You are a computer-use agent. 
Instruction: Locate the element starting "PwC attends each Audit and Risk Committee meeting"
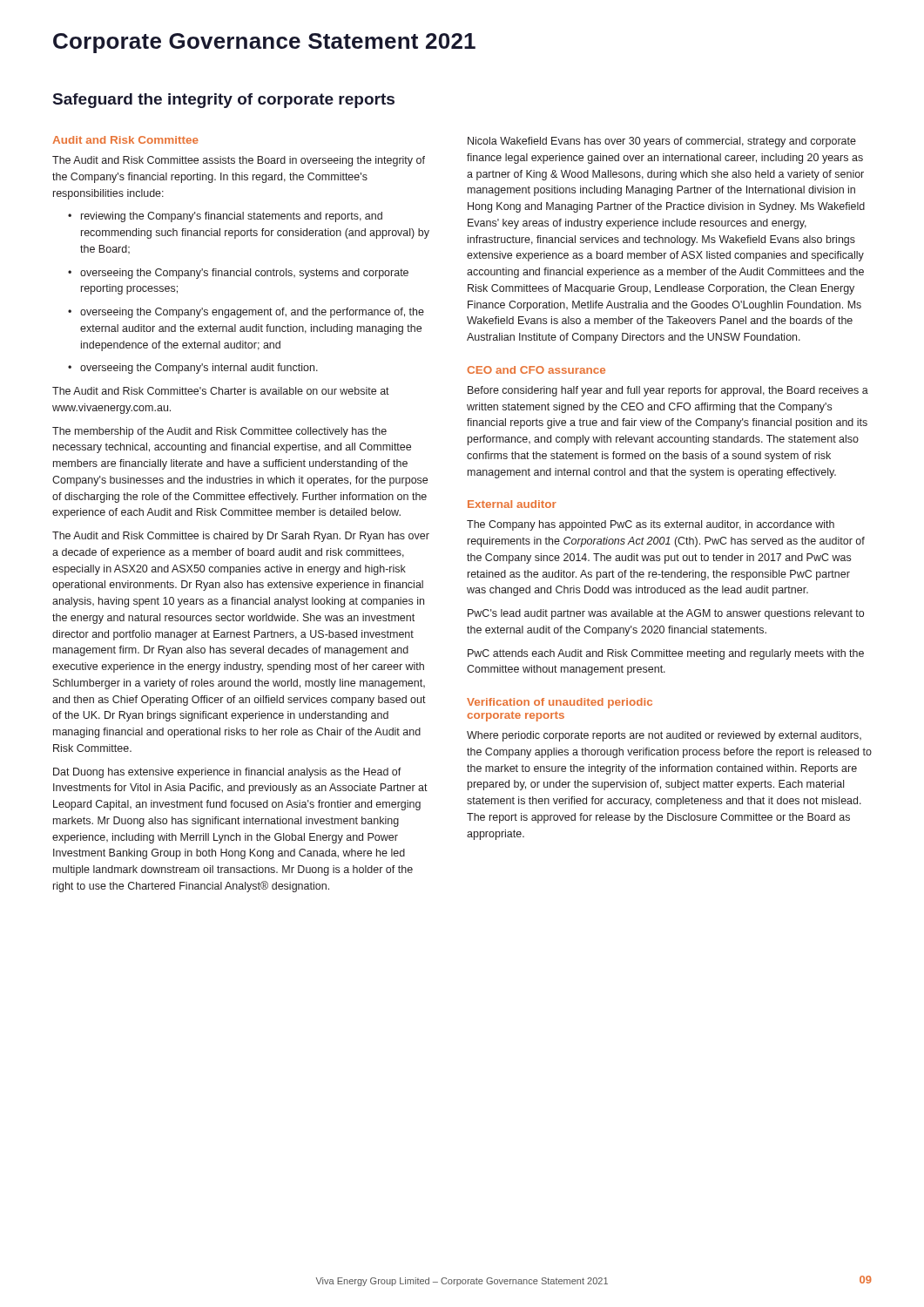click(x=669, y=662)
